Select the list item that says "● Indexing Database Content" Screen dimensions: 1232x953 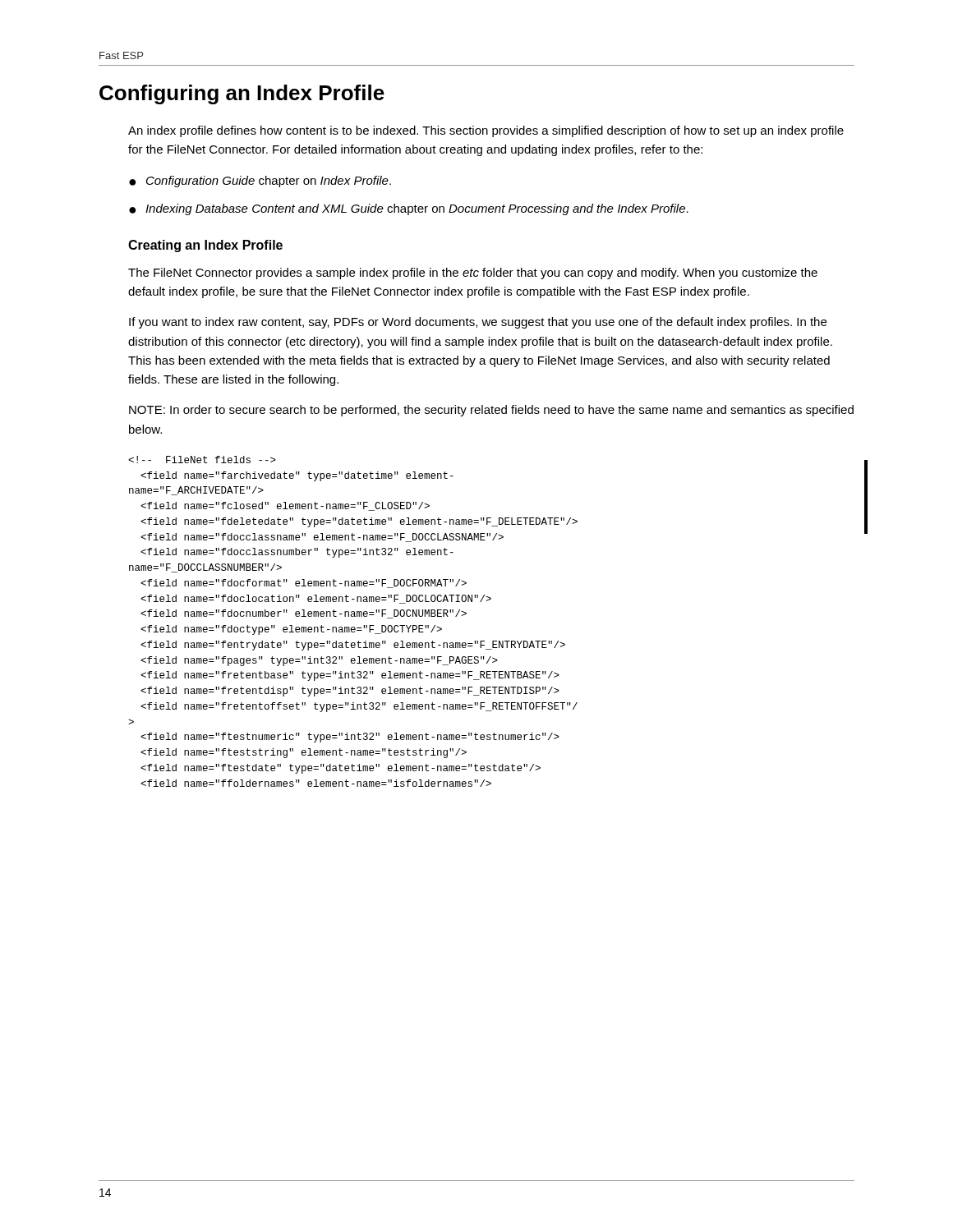(x=409, y=209)
